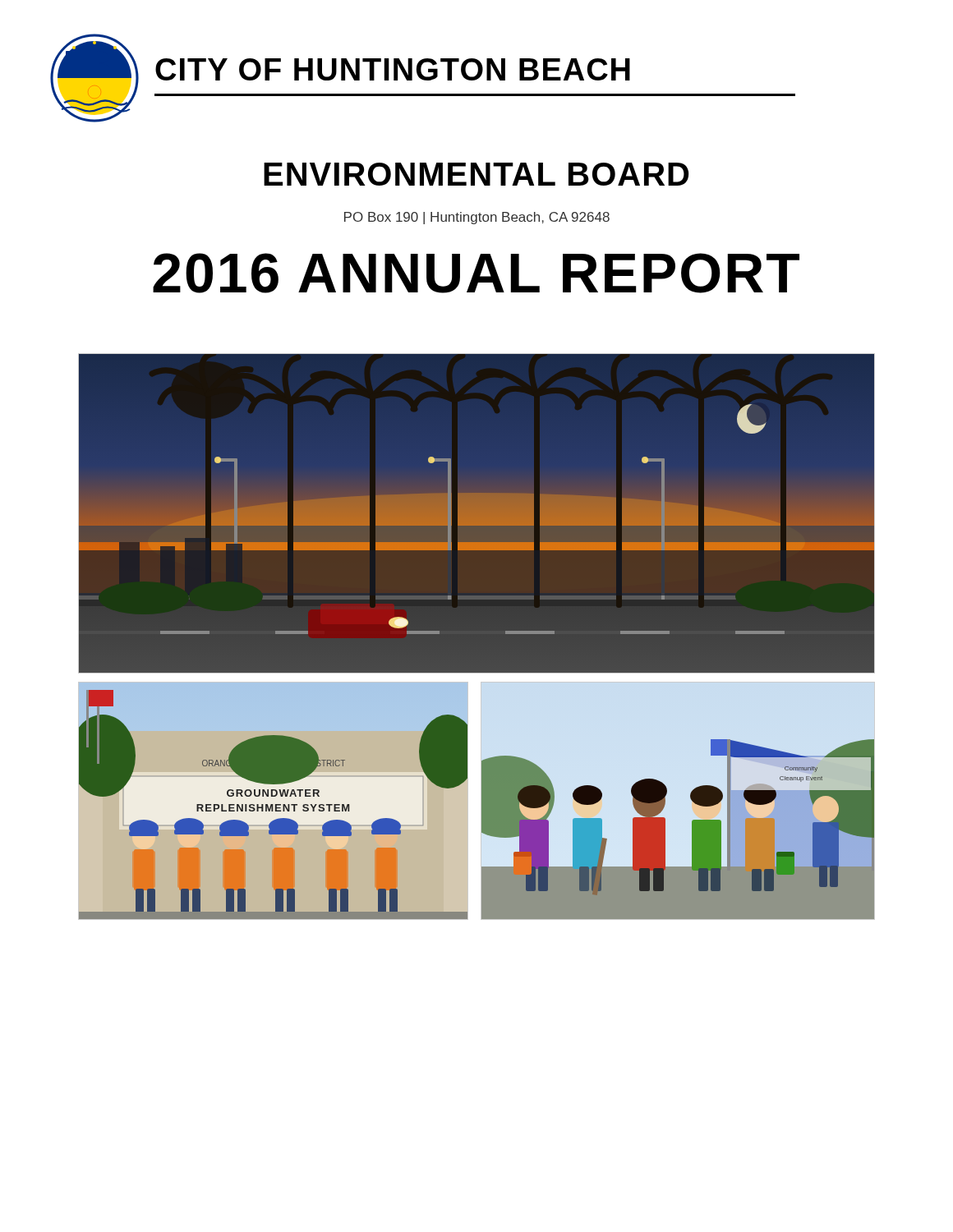
Task: Point to "2016 ANNUAL REPORT"
Action: tap(476, 273)
